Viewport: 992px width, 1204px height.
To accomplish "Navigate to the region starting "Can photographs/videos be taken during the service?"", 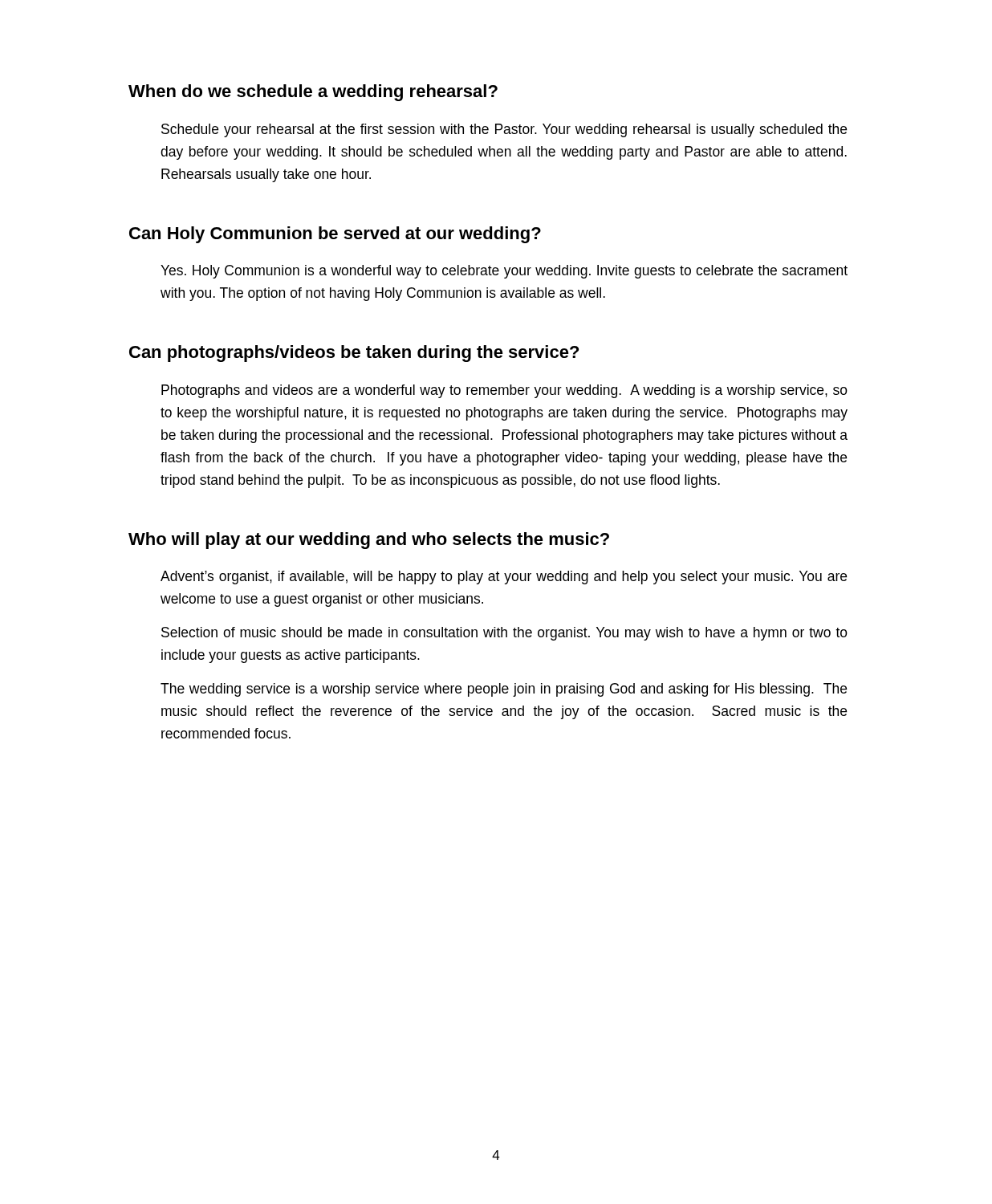I will [354, 352].
